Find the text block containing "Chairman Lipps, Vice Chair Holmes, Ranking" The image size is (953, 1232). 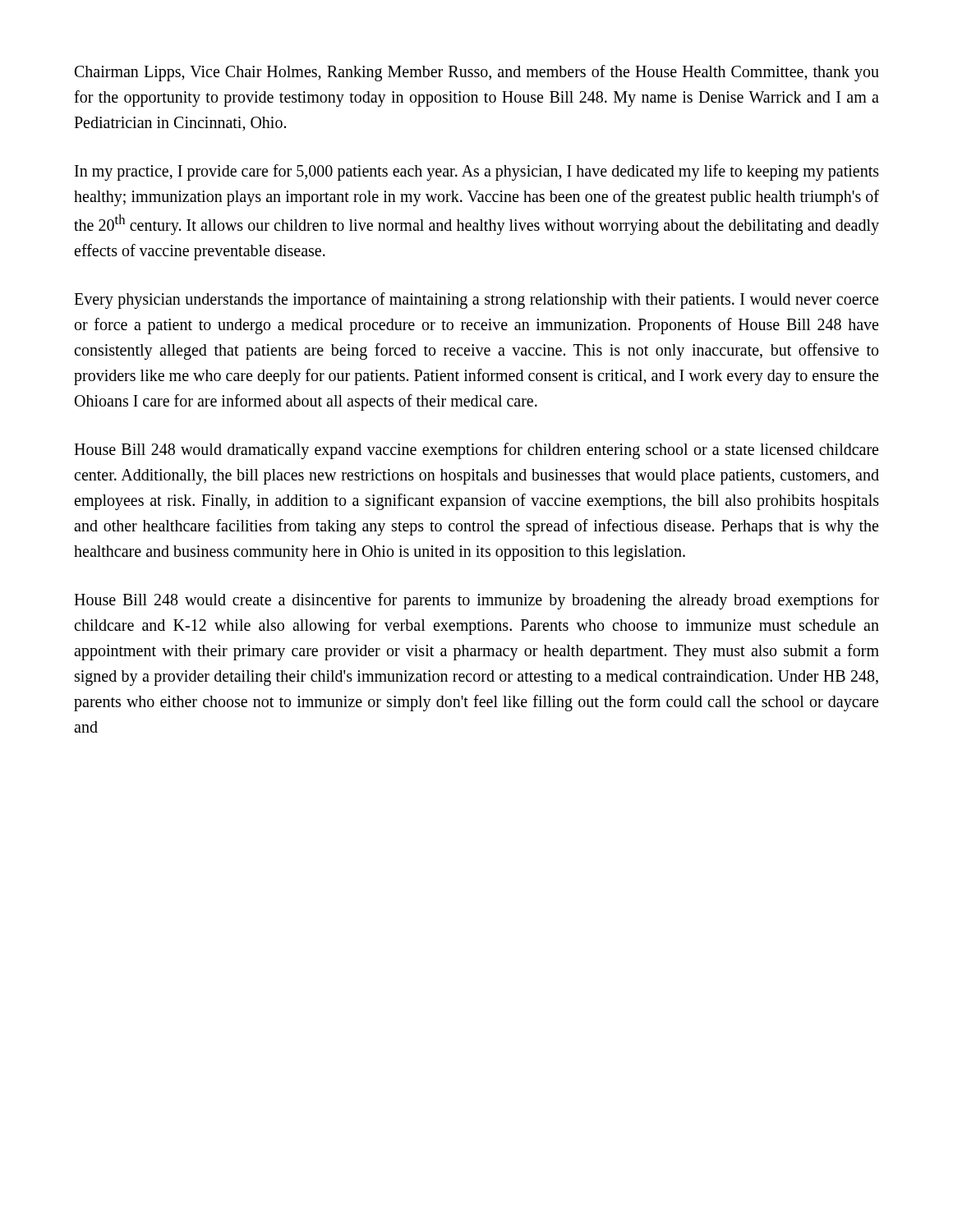coord(476,97)
